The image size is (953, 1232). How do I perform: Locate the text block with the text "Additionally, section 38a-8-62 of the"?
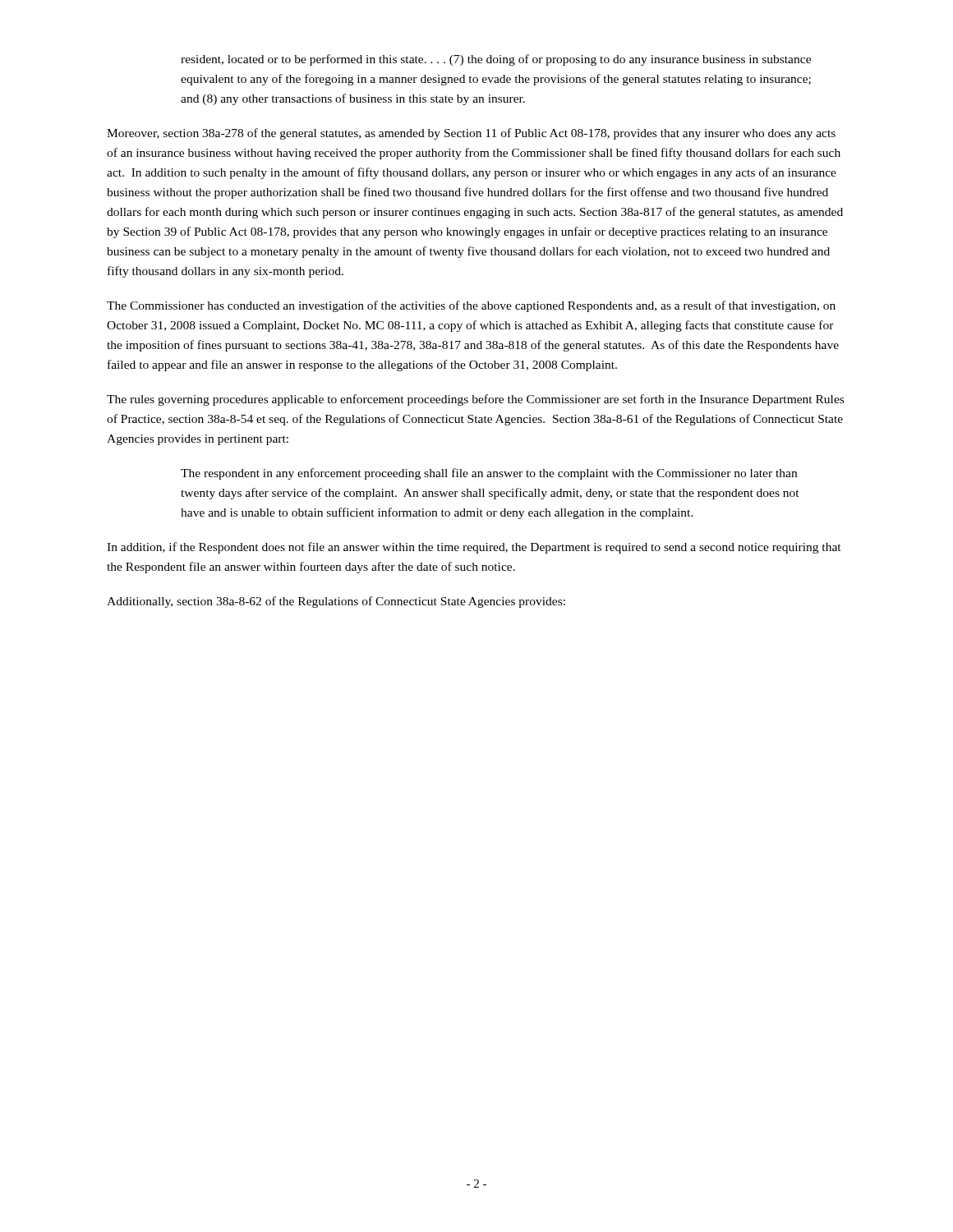(x=336, y=601)
